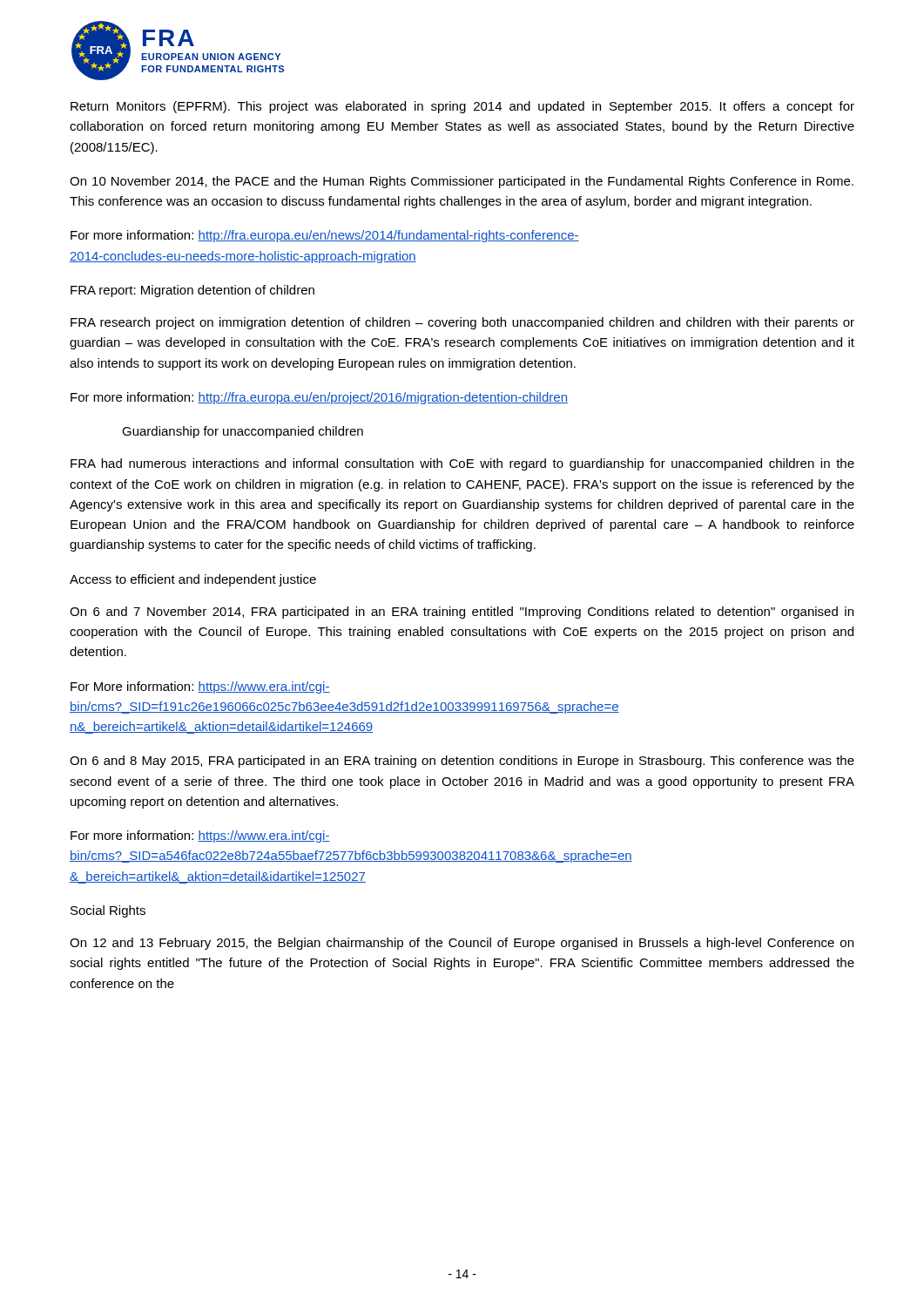Find the text that says "For more information: https://www.era.int/cgi-bin/cms?_SID=a546fac022e8b724a55baef72577bf6cb3bb59930038204117083&6&_sprache=en&_bereich=artikel&_aktion=detail&idartikel=125027"
This screenshot has width=924, height=1307.
(462, 855)
